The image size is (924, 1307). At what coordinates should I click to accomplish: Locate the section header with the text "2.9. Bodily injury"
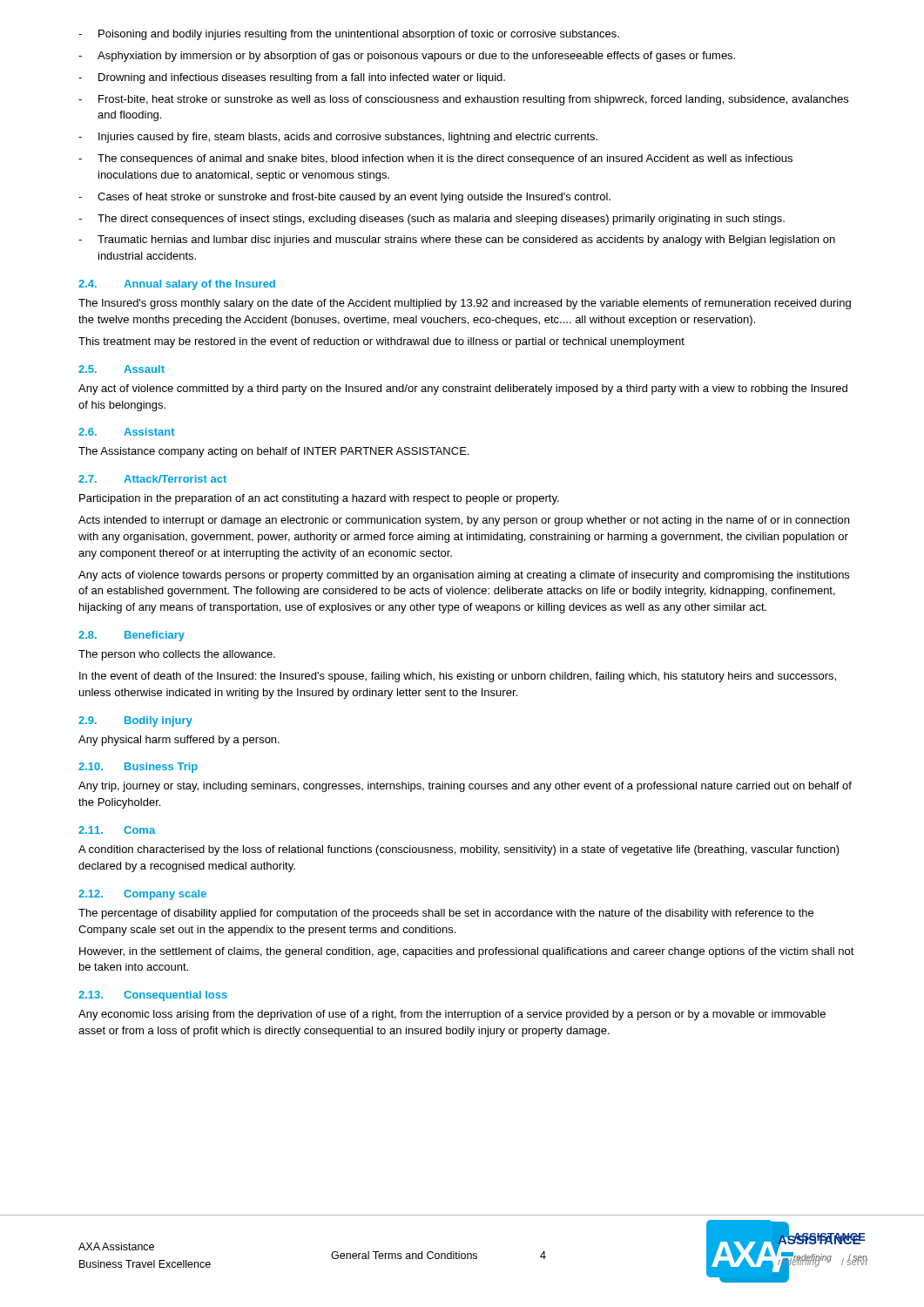135,720
